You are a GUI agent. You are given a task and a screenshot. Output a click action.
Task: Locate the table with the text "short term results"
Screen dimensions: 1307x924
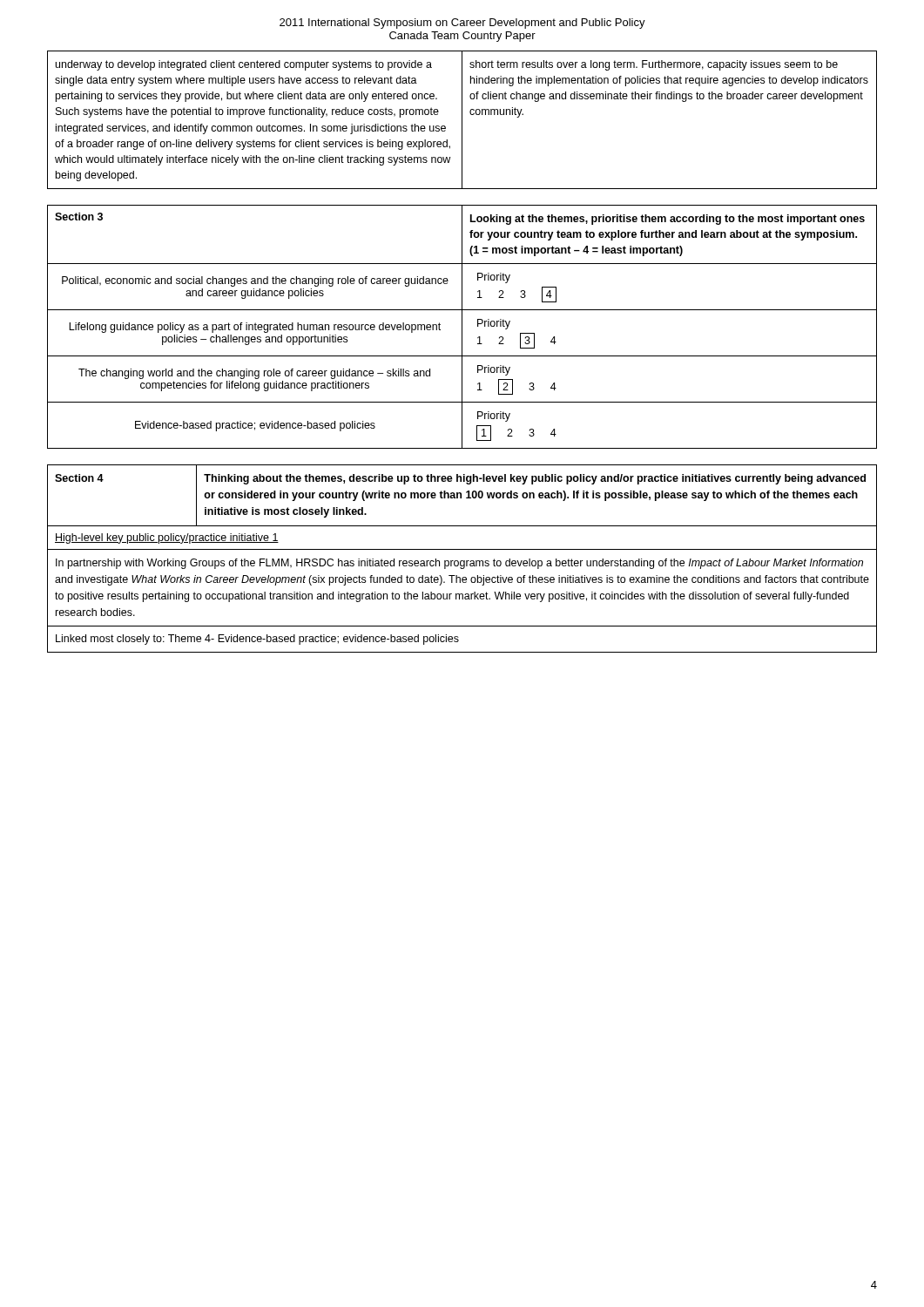pyautogui.click(x=462, y=120)
